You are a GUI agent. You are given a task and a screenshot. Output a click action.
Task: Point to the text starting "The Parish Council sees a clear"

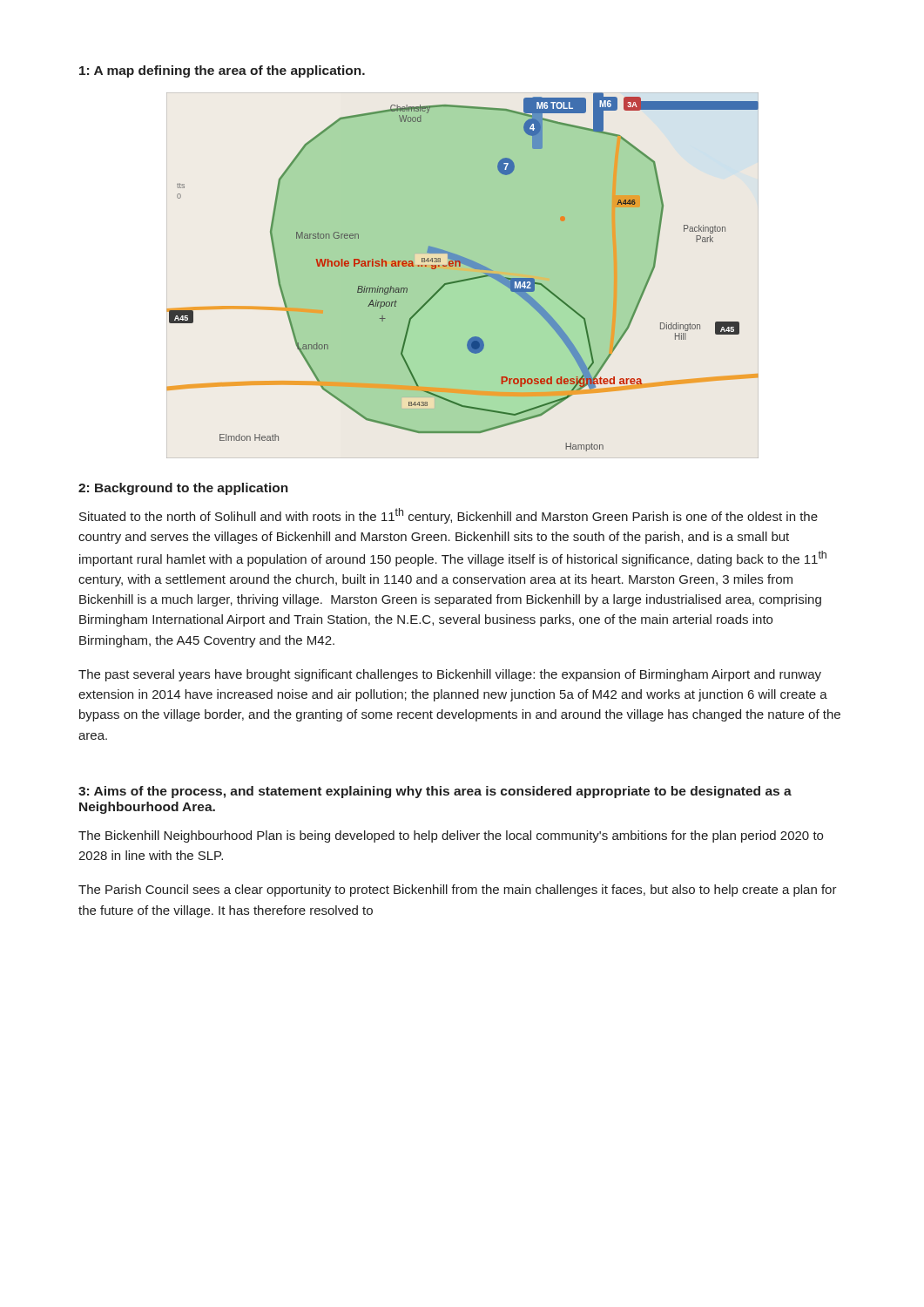[457, 900]
